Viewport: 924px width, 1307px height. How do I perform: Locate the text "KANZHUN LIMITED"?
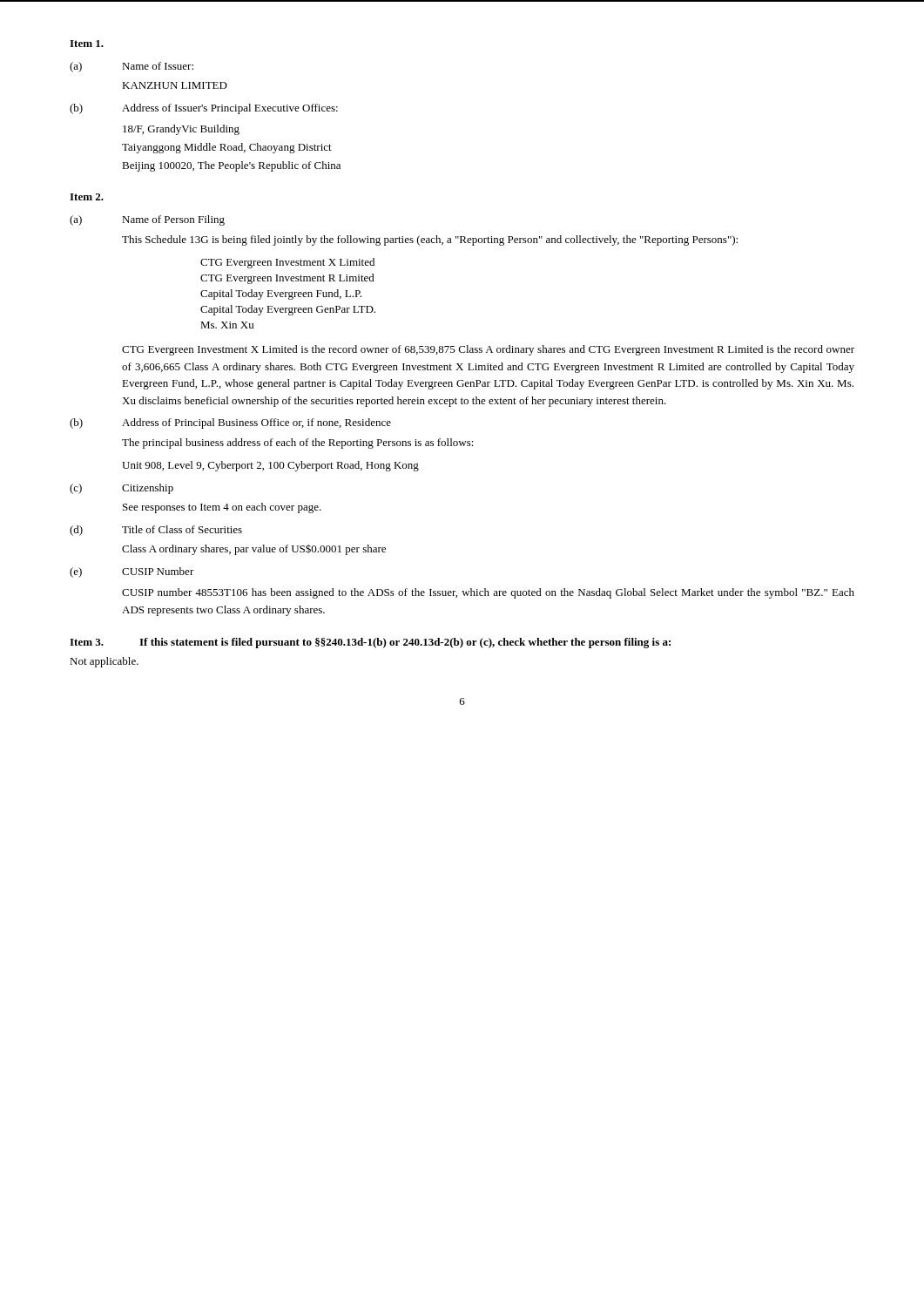tap(175, 85)
